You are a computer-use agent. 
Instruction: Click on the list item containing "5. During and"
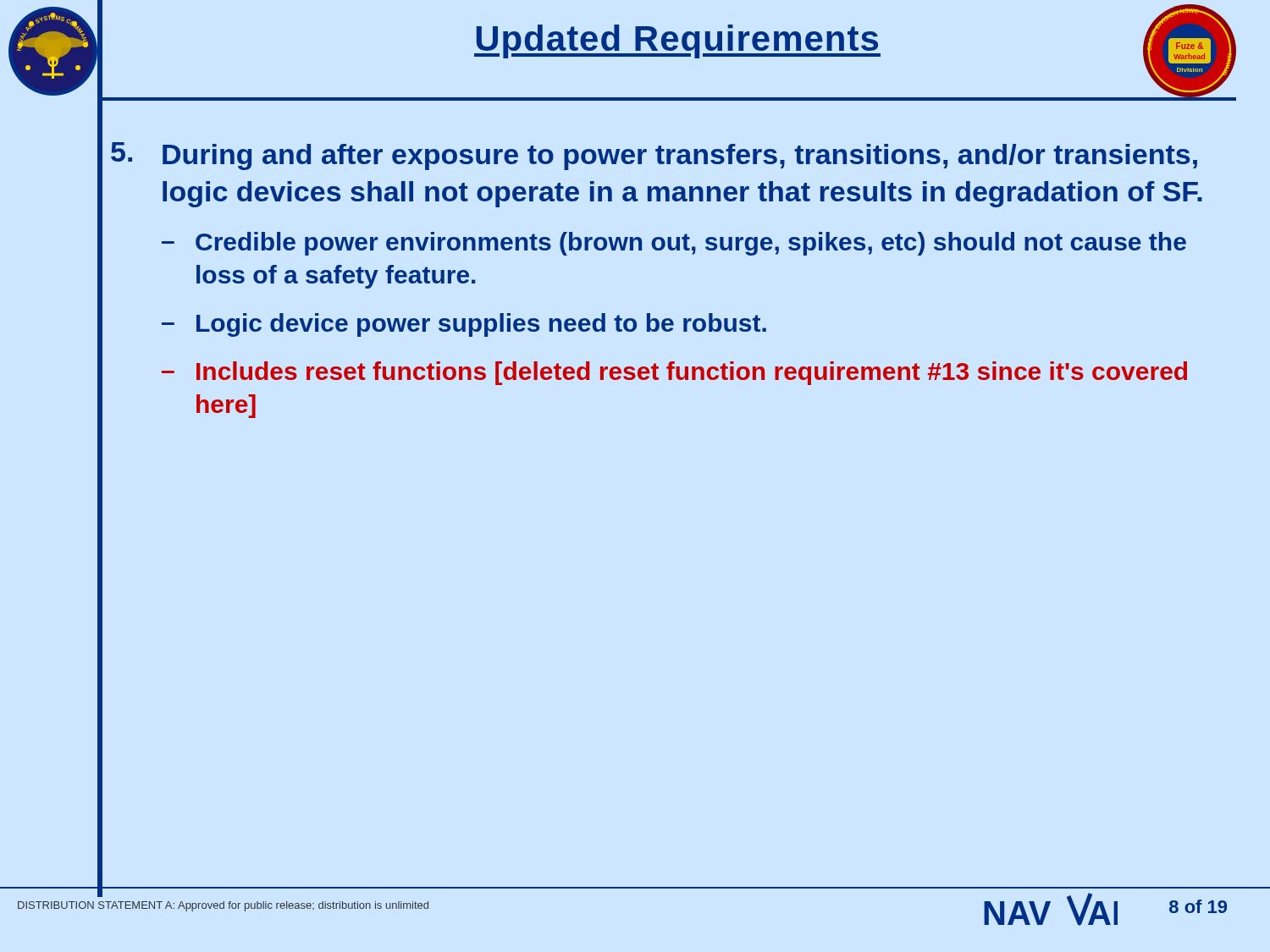669,173
